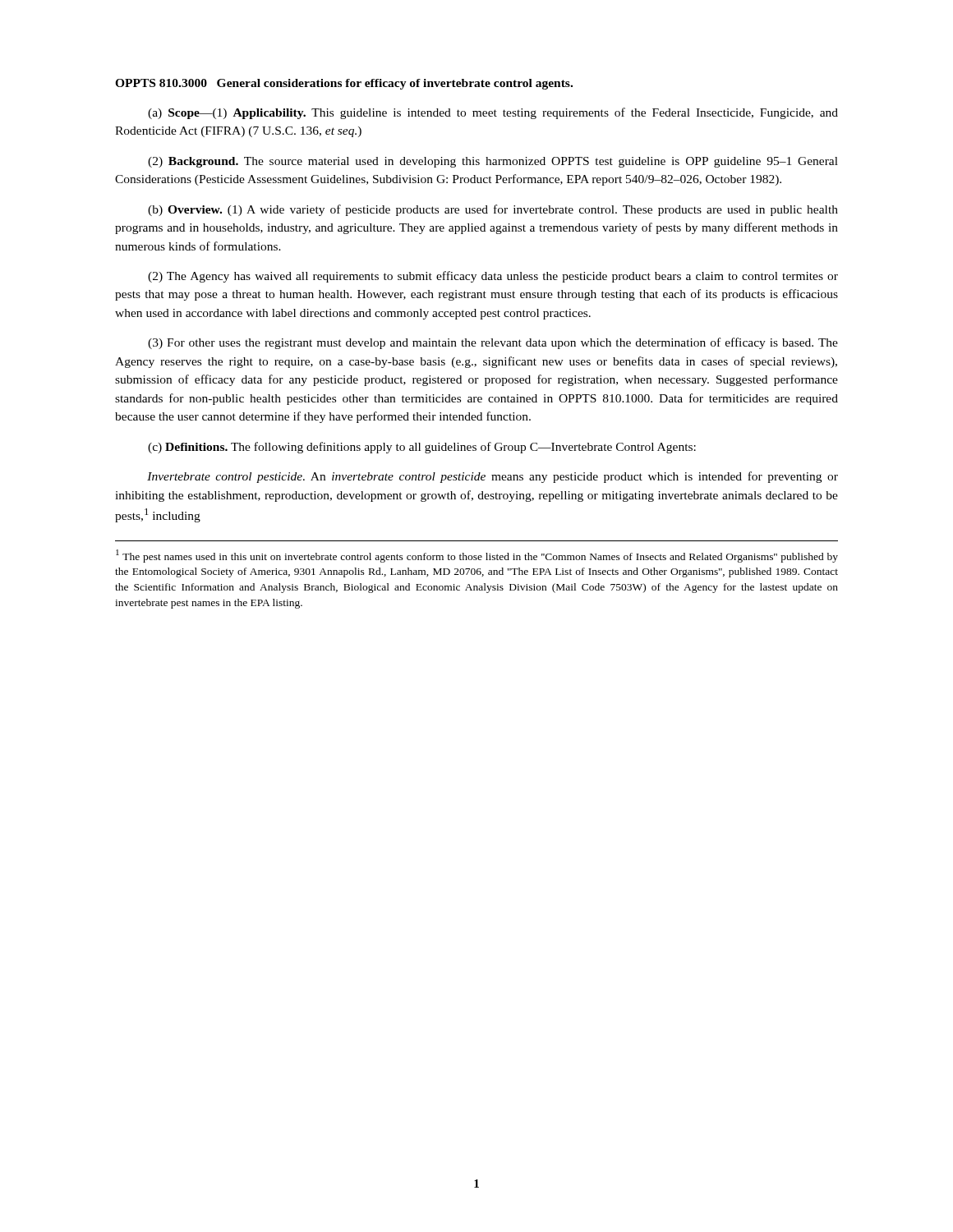
Task: Find the passage starting "(c) Definitions. The following definitions apply"
Action: pyautogui.click(x=422, y=446)
